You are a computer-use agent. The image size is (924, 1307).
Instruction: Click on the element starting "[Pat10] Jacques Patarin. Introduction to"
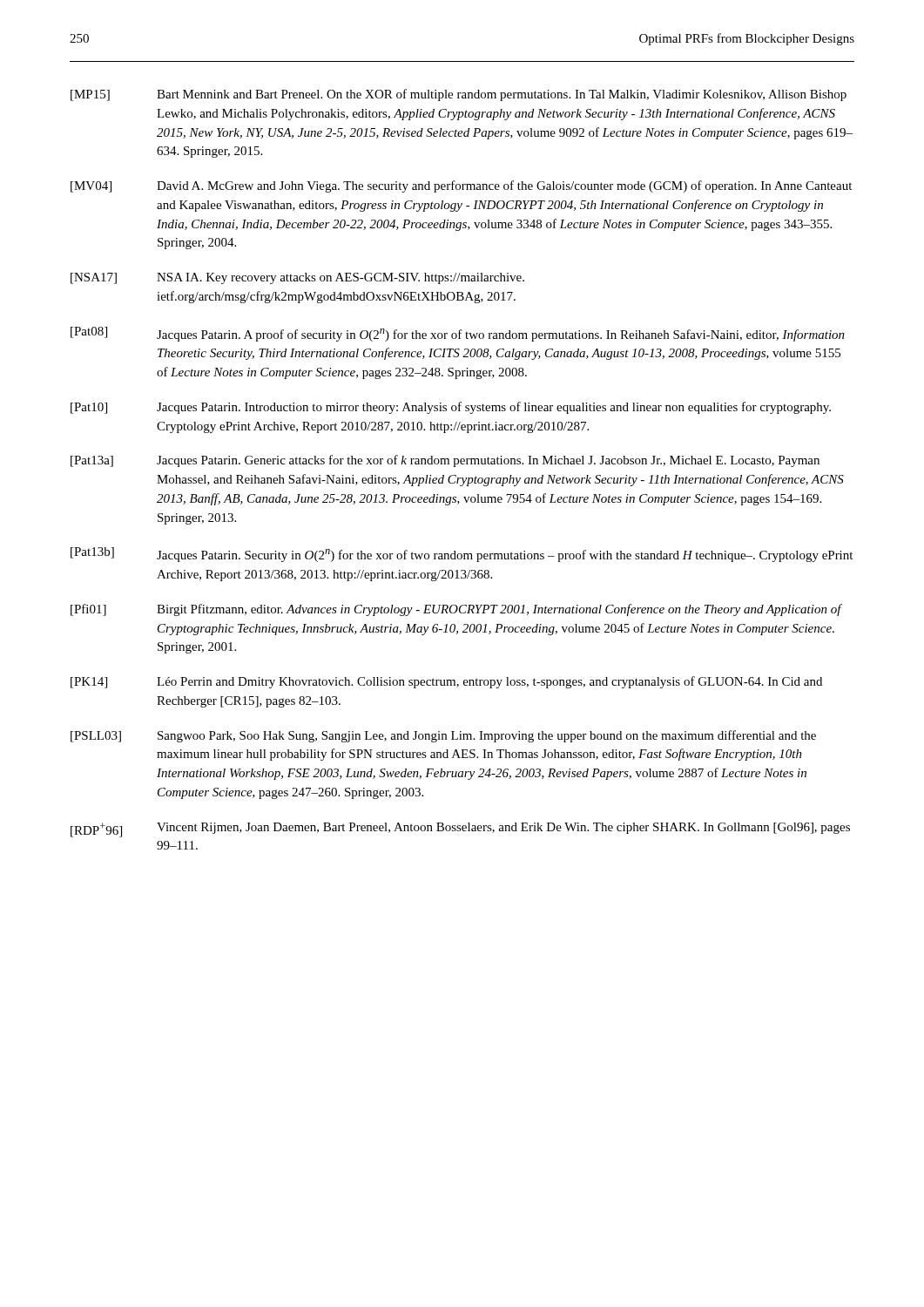click(462, 417)
